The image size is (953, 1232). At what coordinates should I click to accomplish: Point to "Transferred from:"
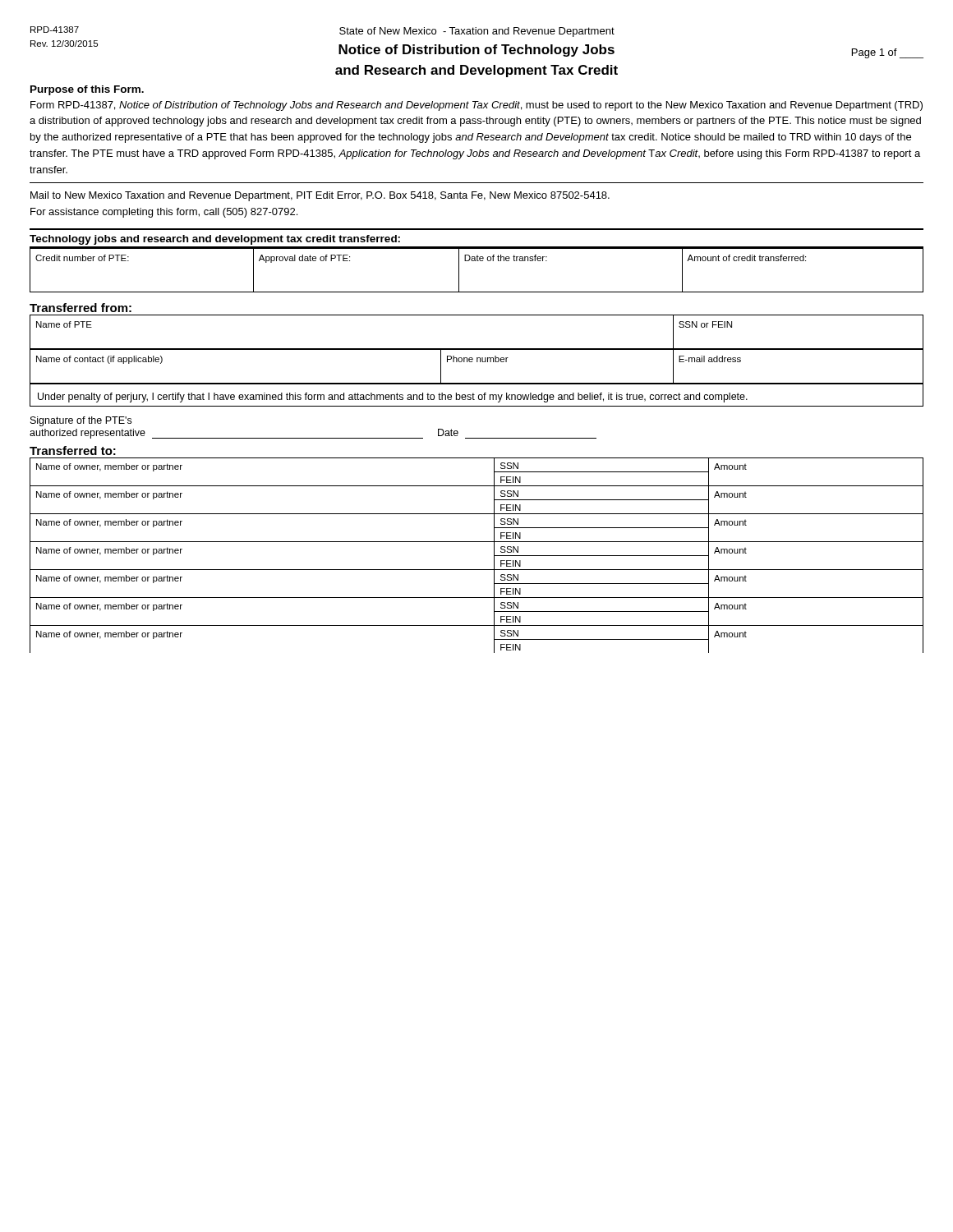[x=81, y=307]
